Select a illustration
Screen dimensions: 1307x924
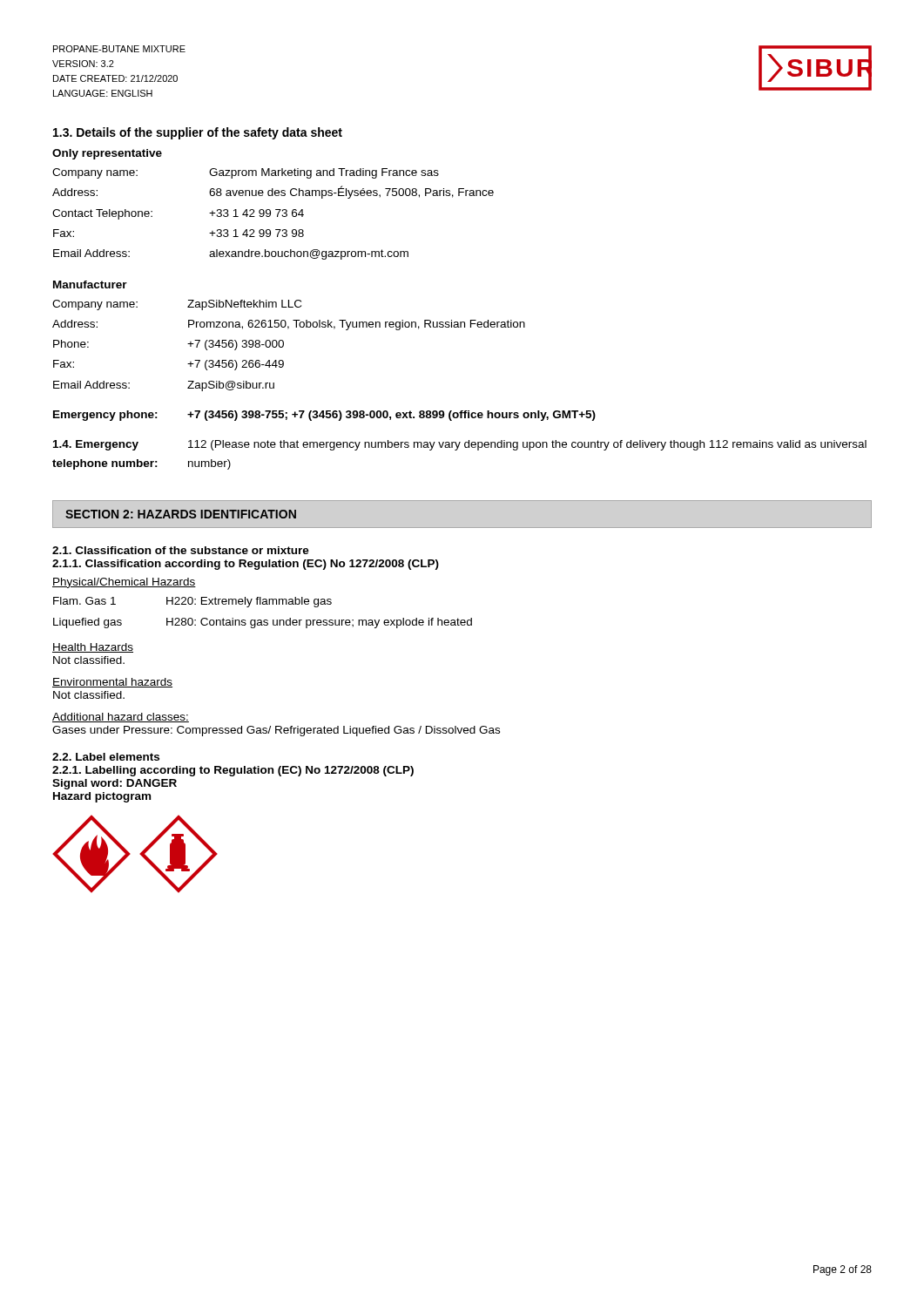(462, 854)
